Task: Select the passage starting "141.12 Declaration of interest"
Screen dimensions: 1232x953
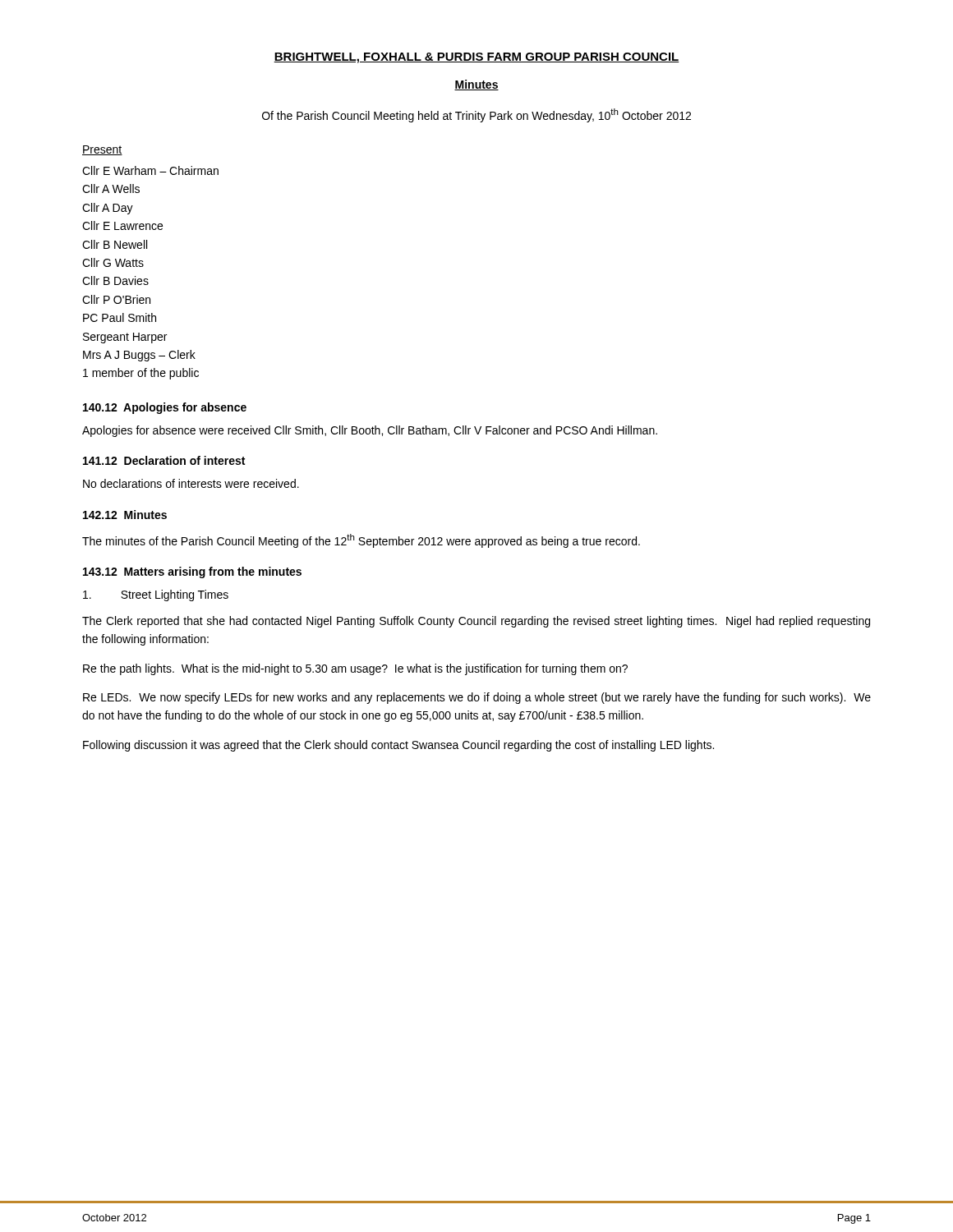Action: pos(164,461)
